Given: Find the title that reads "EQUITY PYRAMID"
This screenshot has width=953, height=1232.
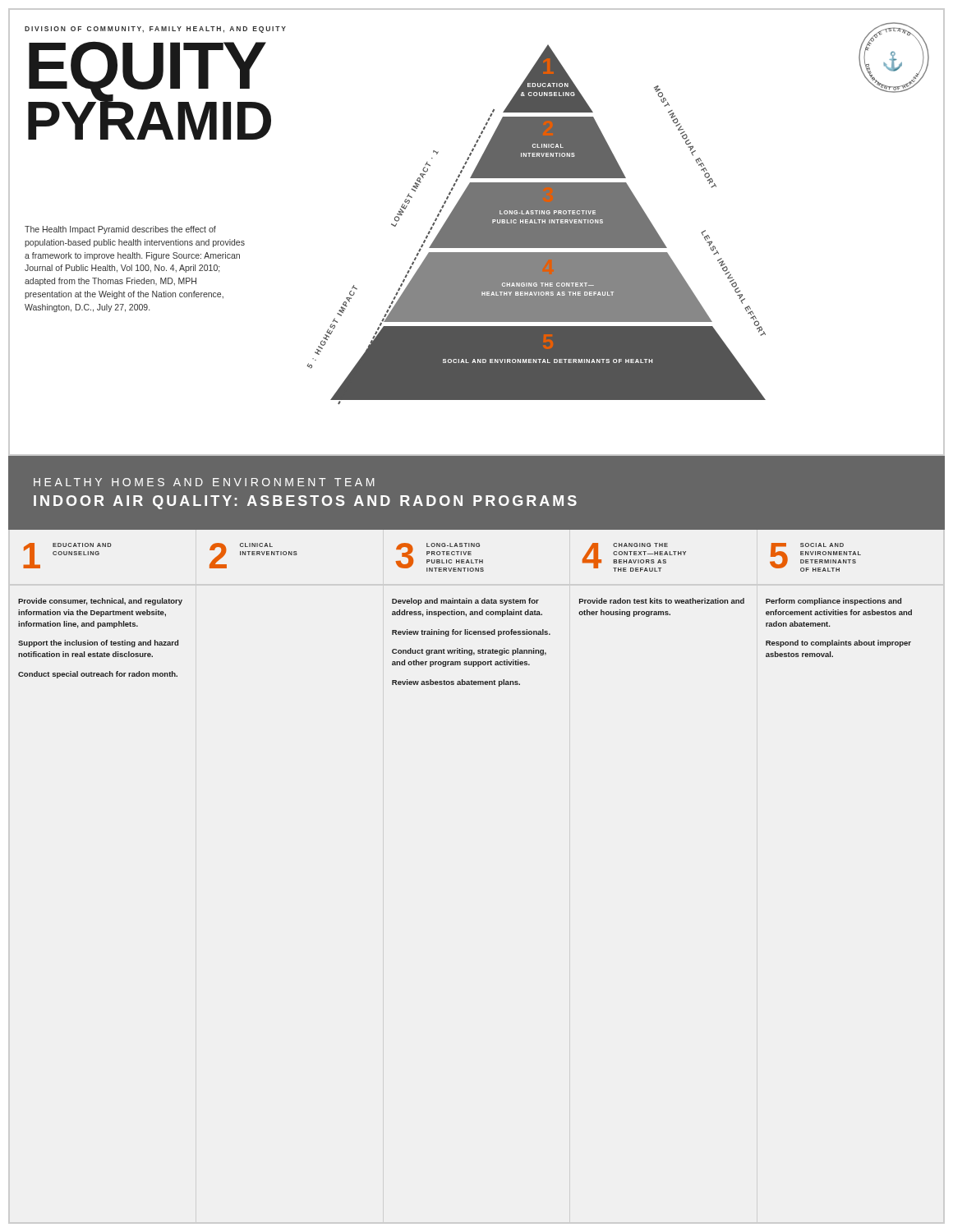Looking at the screenshot, I should click(x=140, y=91).
